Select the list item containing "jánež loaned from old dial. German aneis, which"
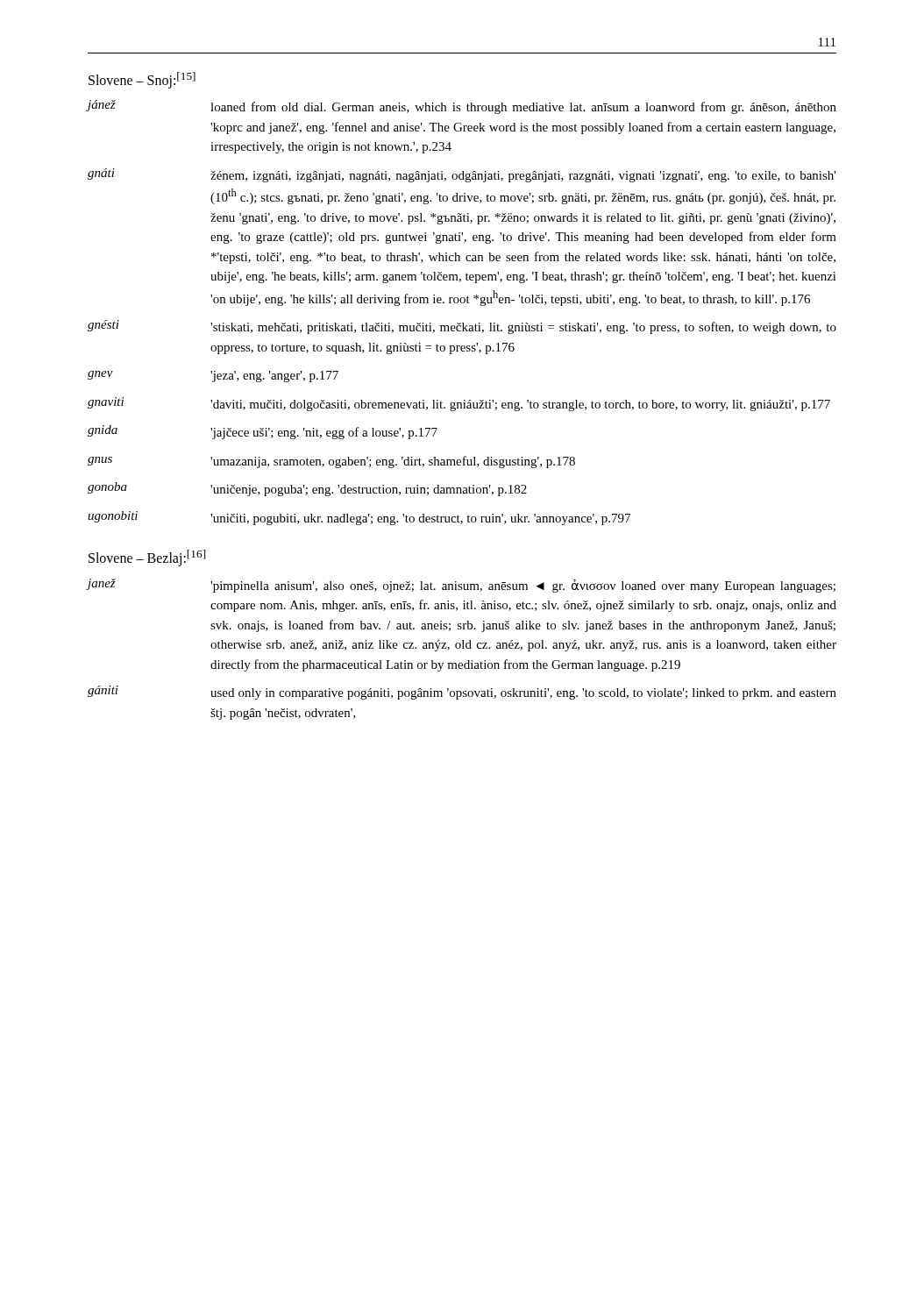This screenshot has height=1315, width=924. pyautogui.click(x=462, y=127)
